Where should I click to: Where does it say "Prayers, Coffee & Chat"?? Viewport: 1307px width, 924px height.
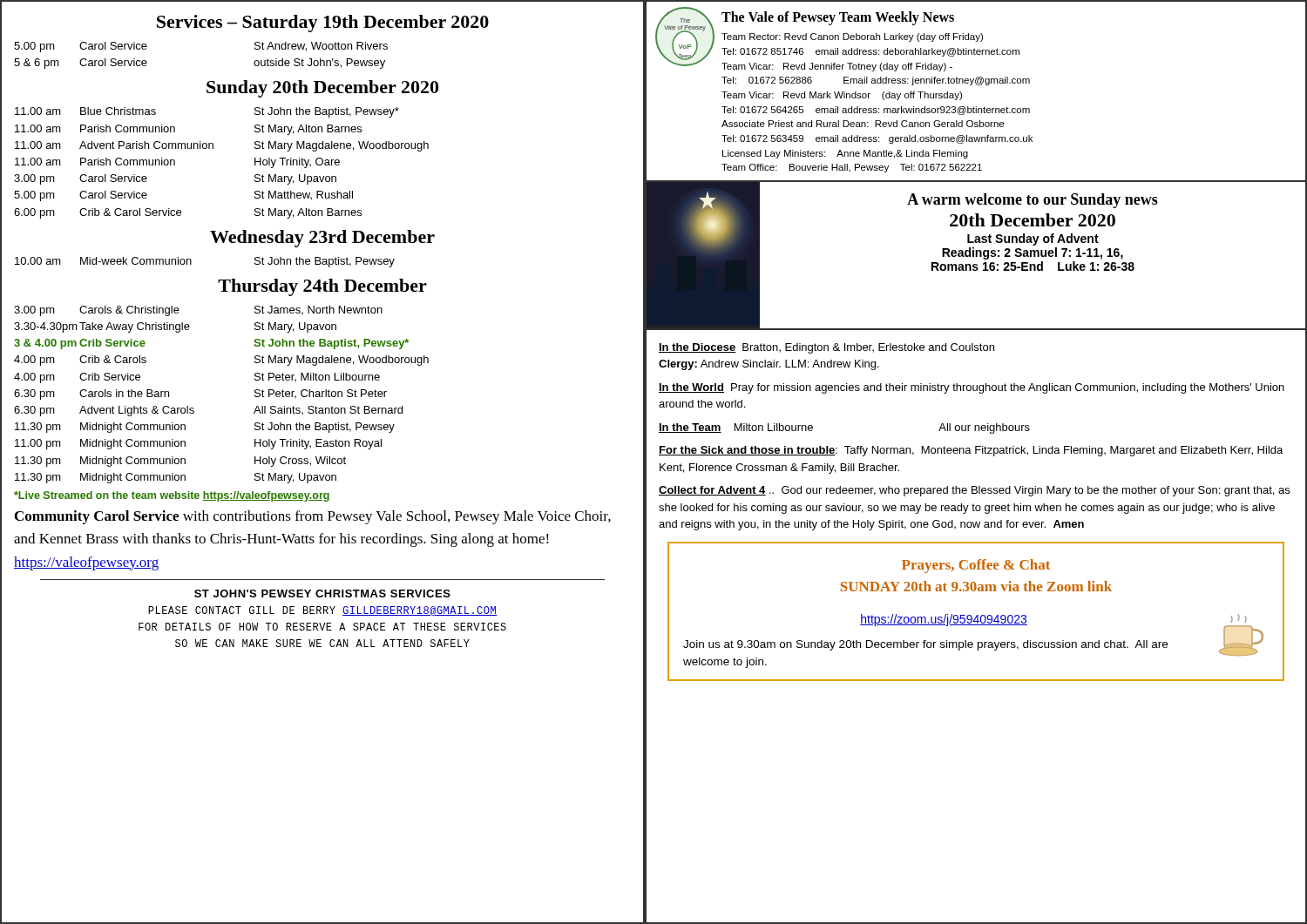coord(976,565)
